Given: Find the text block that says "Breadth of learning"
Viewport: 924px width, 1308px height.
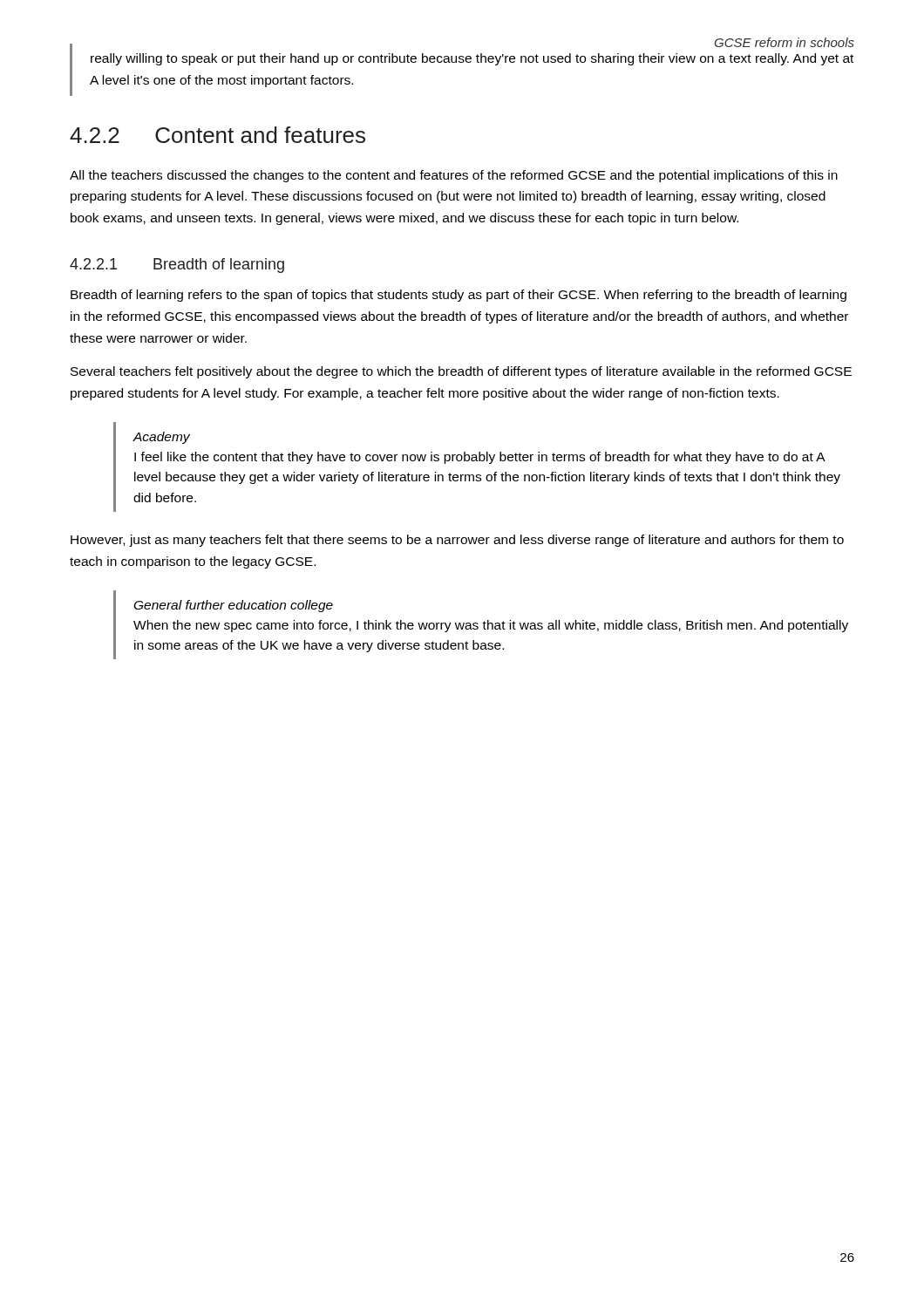Looking at the screenshot, I should 462,317.
